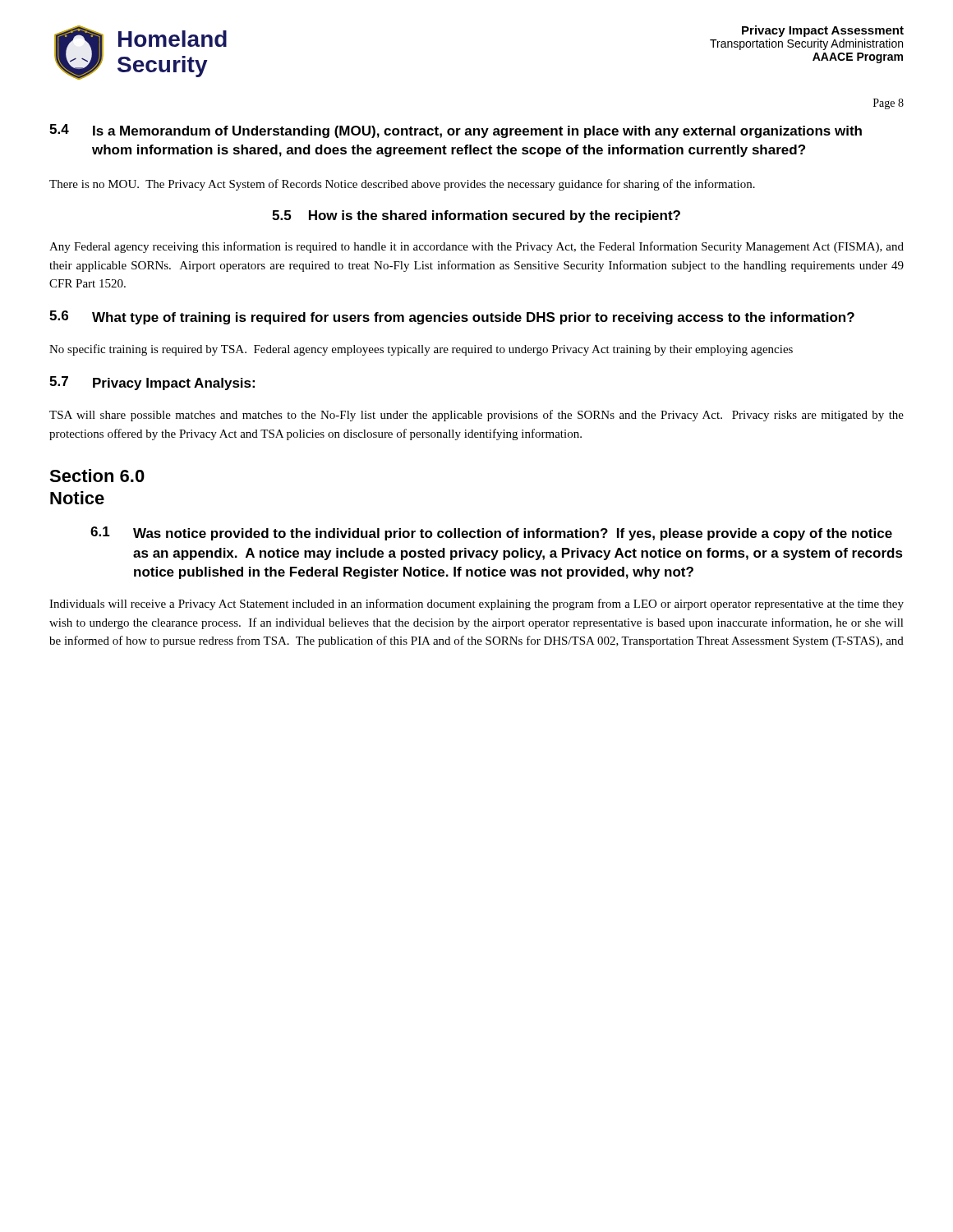The image size is (953, 1232).
Task: Find the text block that reads "No specific training is required by TSA."
Action: pos(421,349)
